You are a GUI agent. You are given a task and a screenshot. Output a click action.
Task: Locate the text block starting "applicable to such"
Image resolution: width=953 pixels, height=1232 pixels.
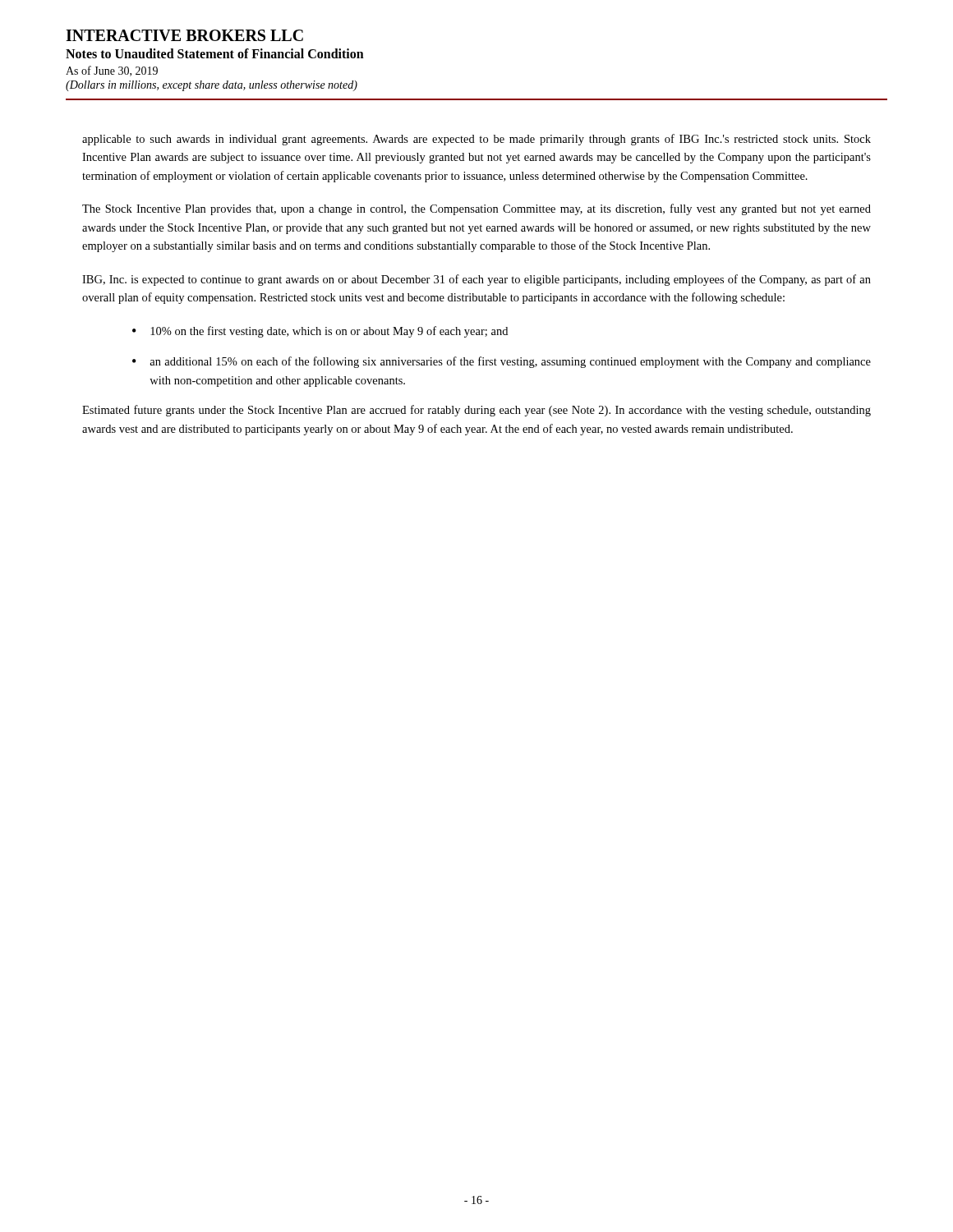pyautogui.click(x=476, y=157)
